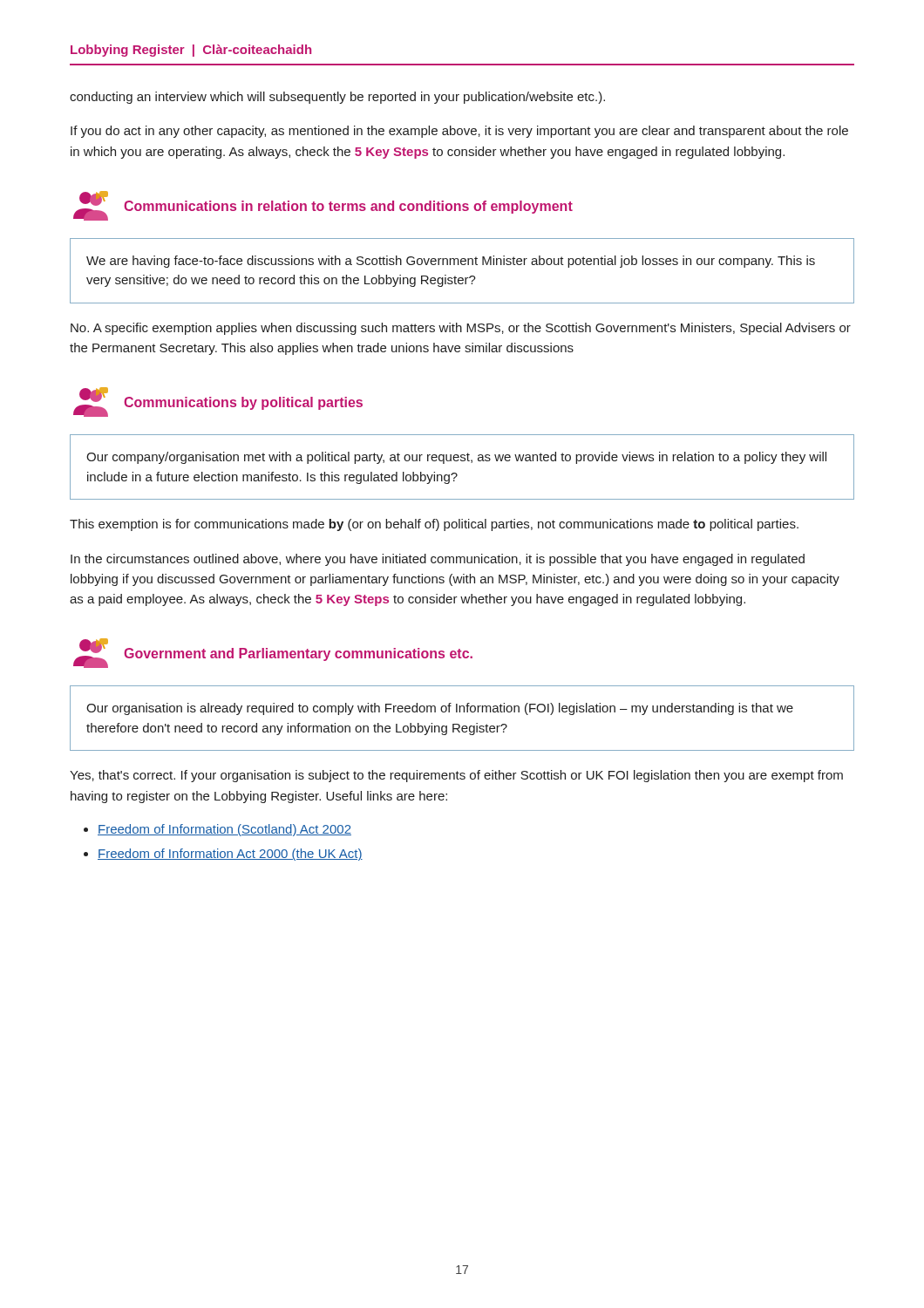The image size is (924, 1308).
Task: Navigate to the region starting "No. A specific exemption applies when discussing such"
Action: pyautogui.click(x=460, y=337)
